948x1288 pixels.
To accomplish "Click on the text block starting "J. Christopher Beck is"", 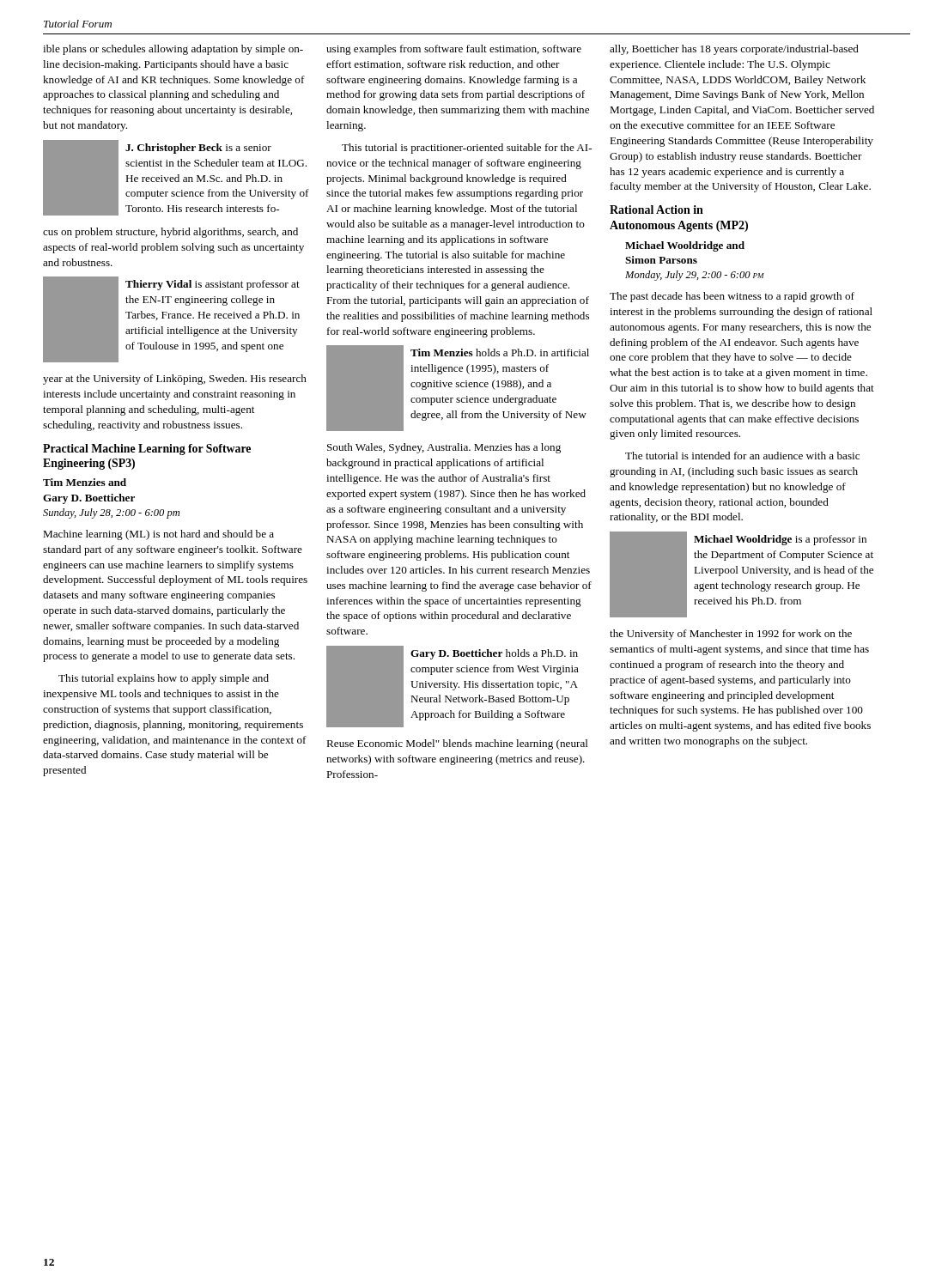I will point(217,178).
